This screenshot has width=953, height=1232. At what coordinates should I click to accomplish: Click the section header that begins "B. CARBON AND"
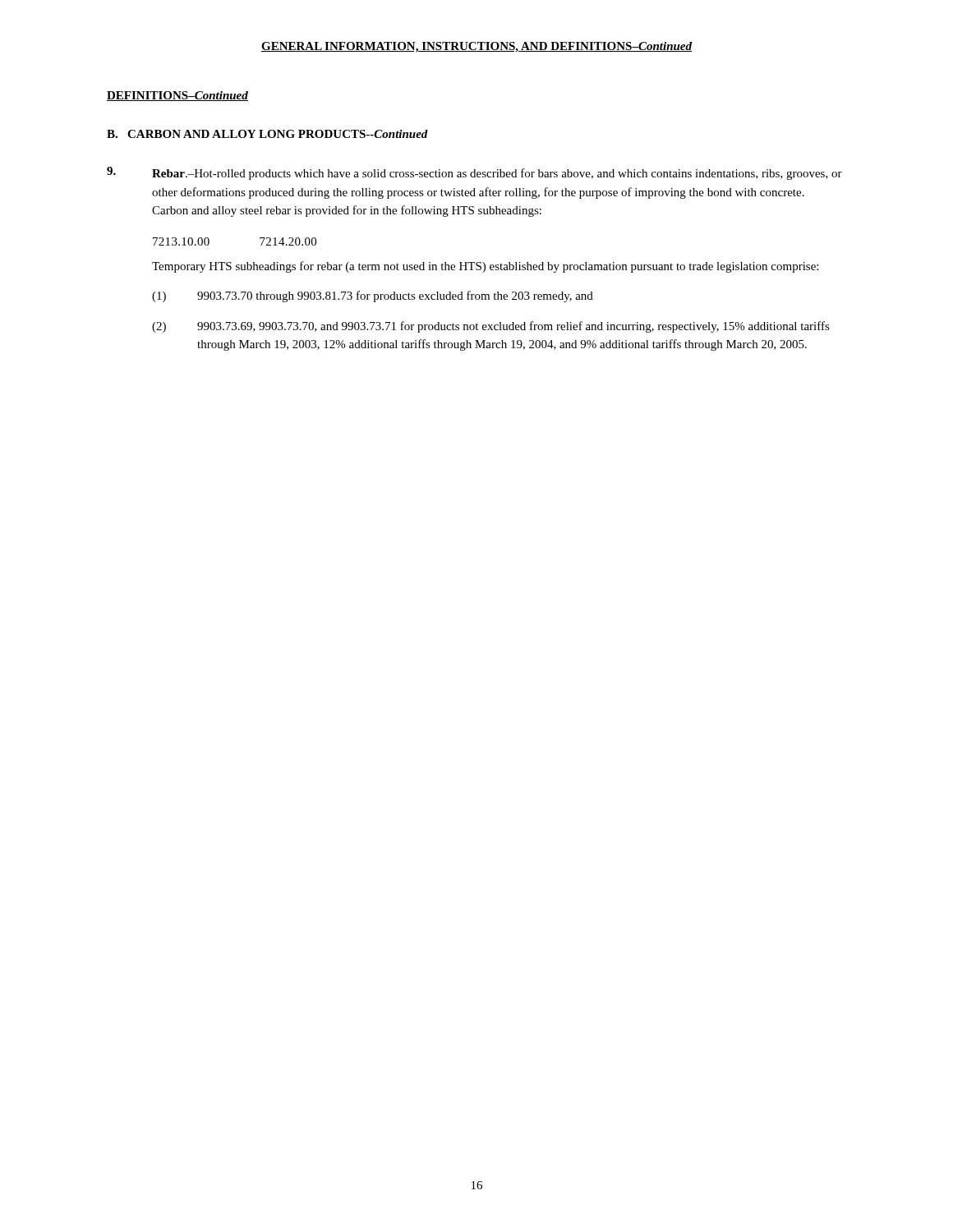point(267,134)
